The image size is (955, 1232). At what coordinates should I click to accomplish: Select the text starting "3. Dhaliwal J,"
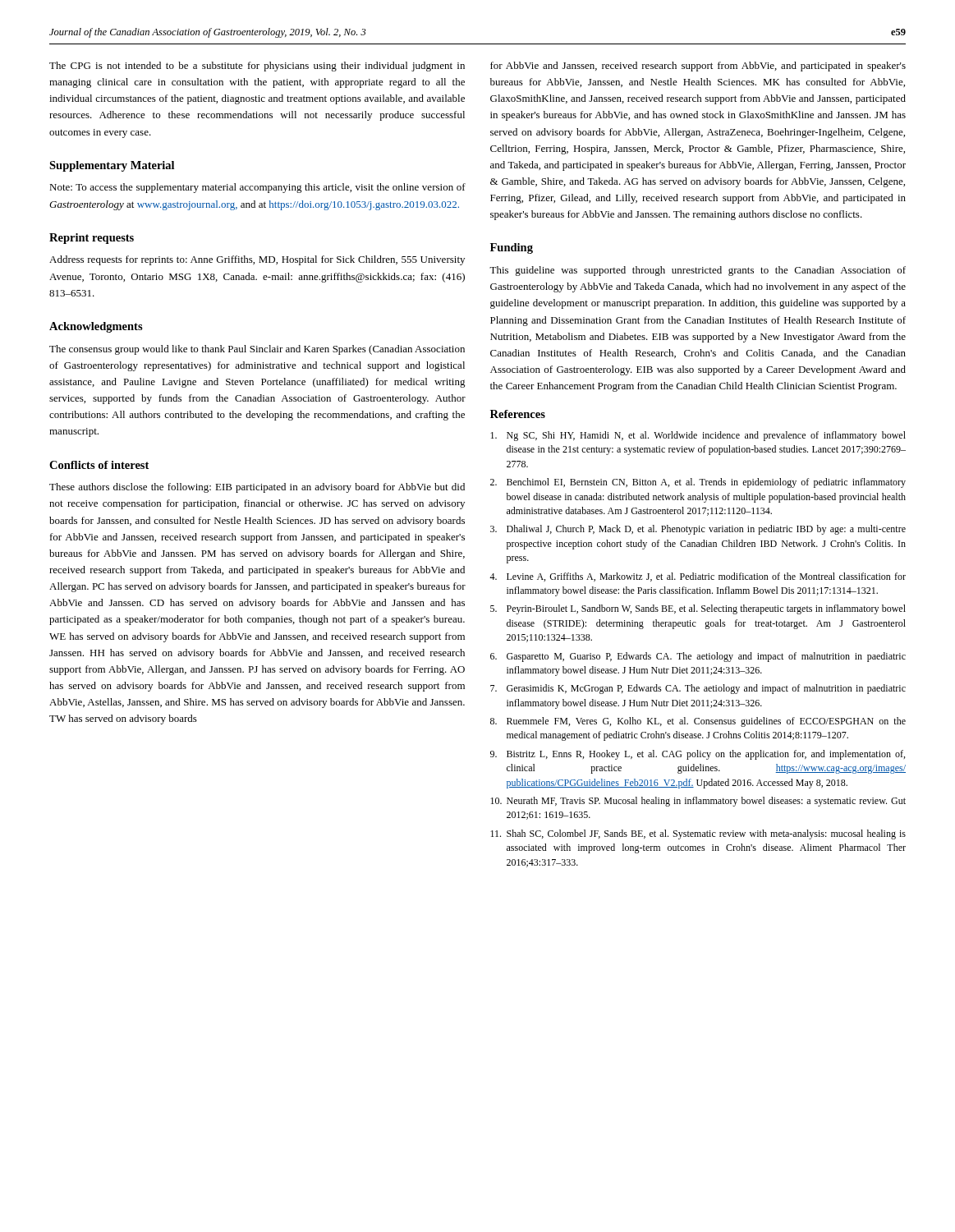[x=698, y=544]
